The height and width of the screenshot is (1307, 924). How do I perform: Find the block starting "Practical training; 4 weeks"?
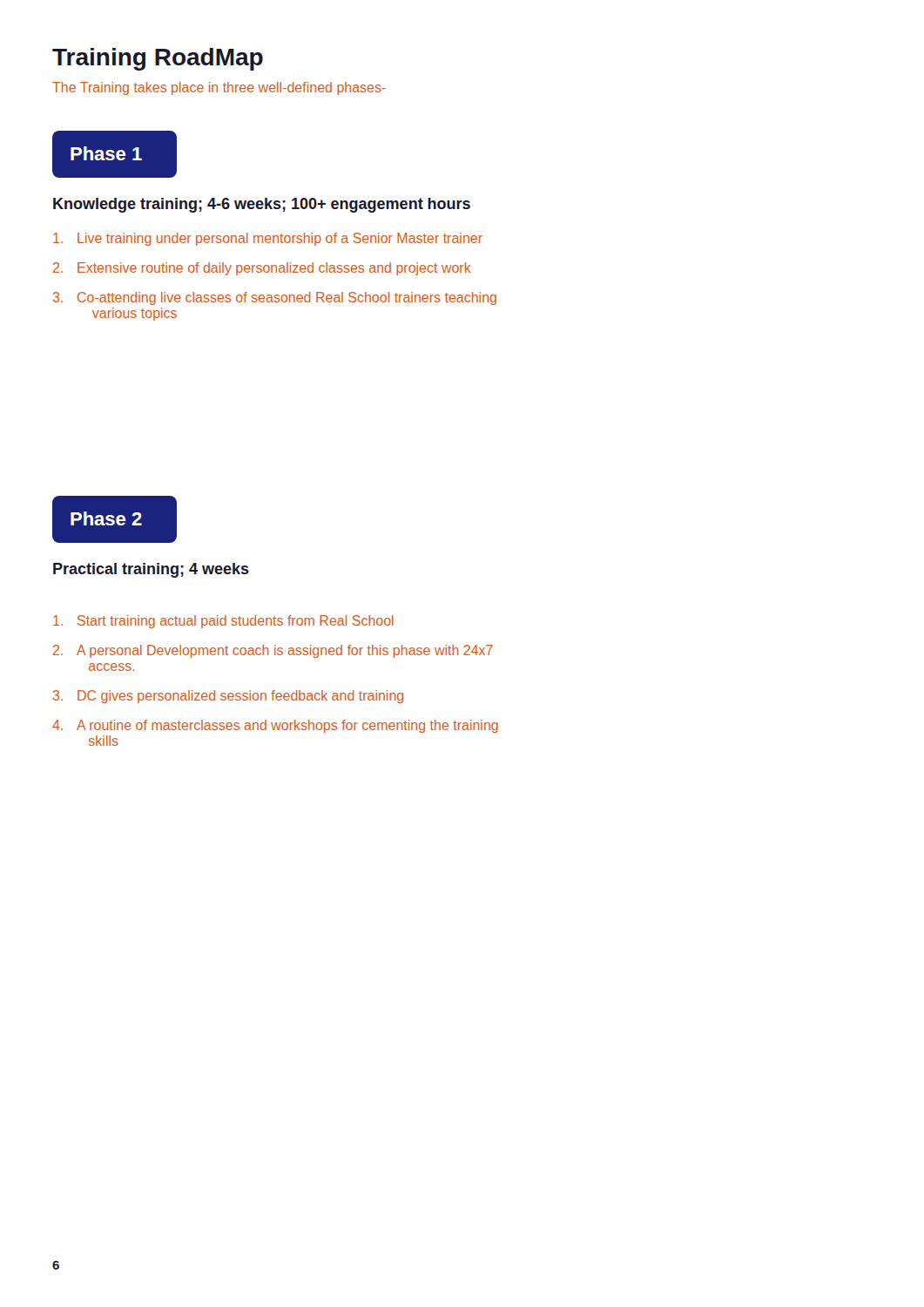151,570
